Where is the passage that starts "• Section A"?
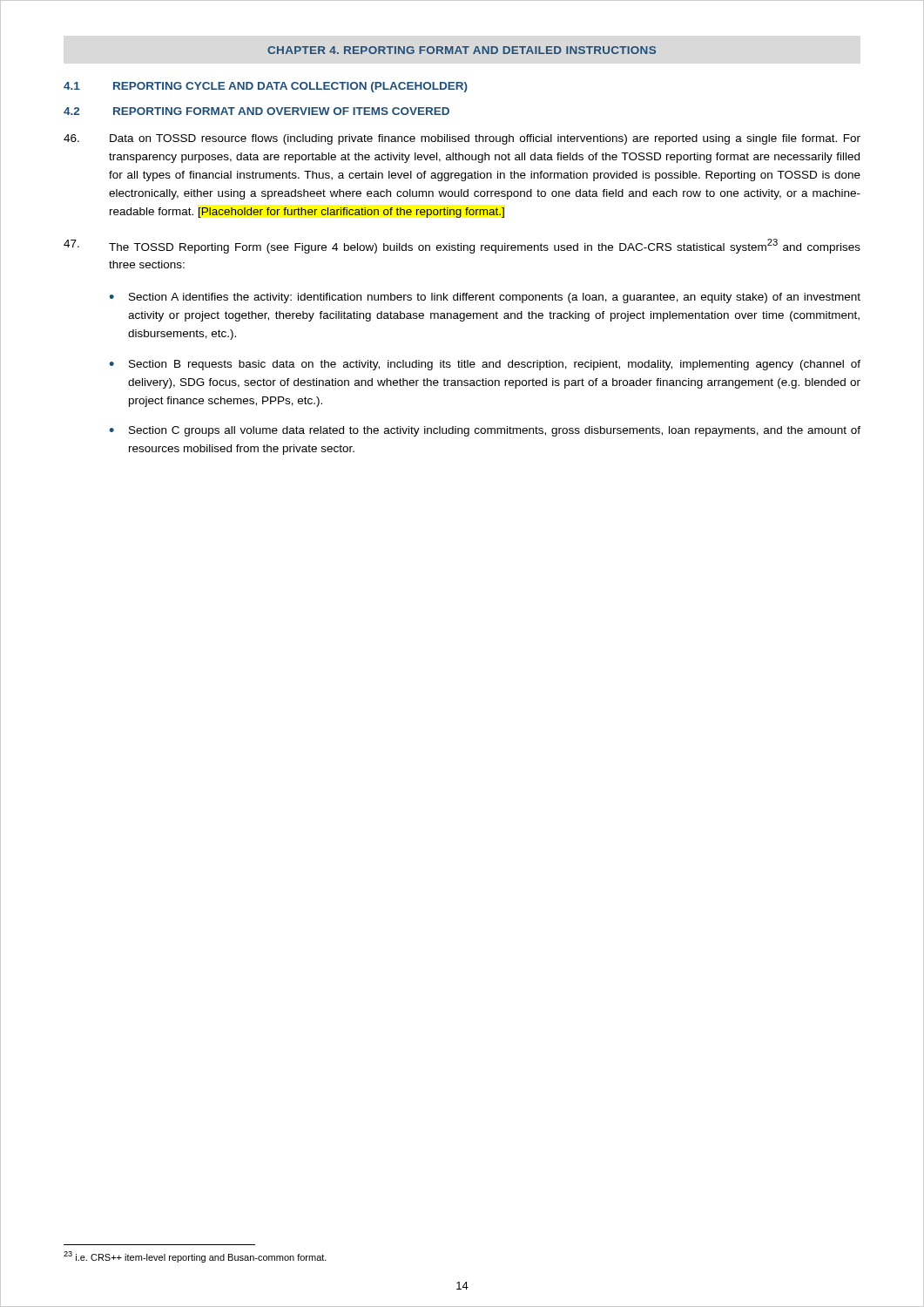Viewport: 924px width, 1307px height. click(x=485, y=316)
